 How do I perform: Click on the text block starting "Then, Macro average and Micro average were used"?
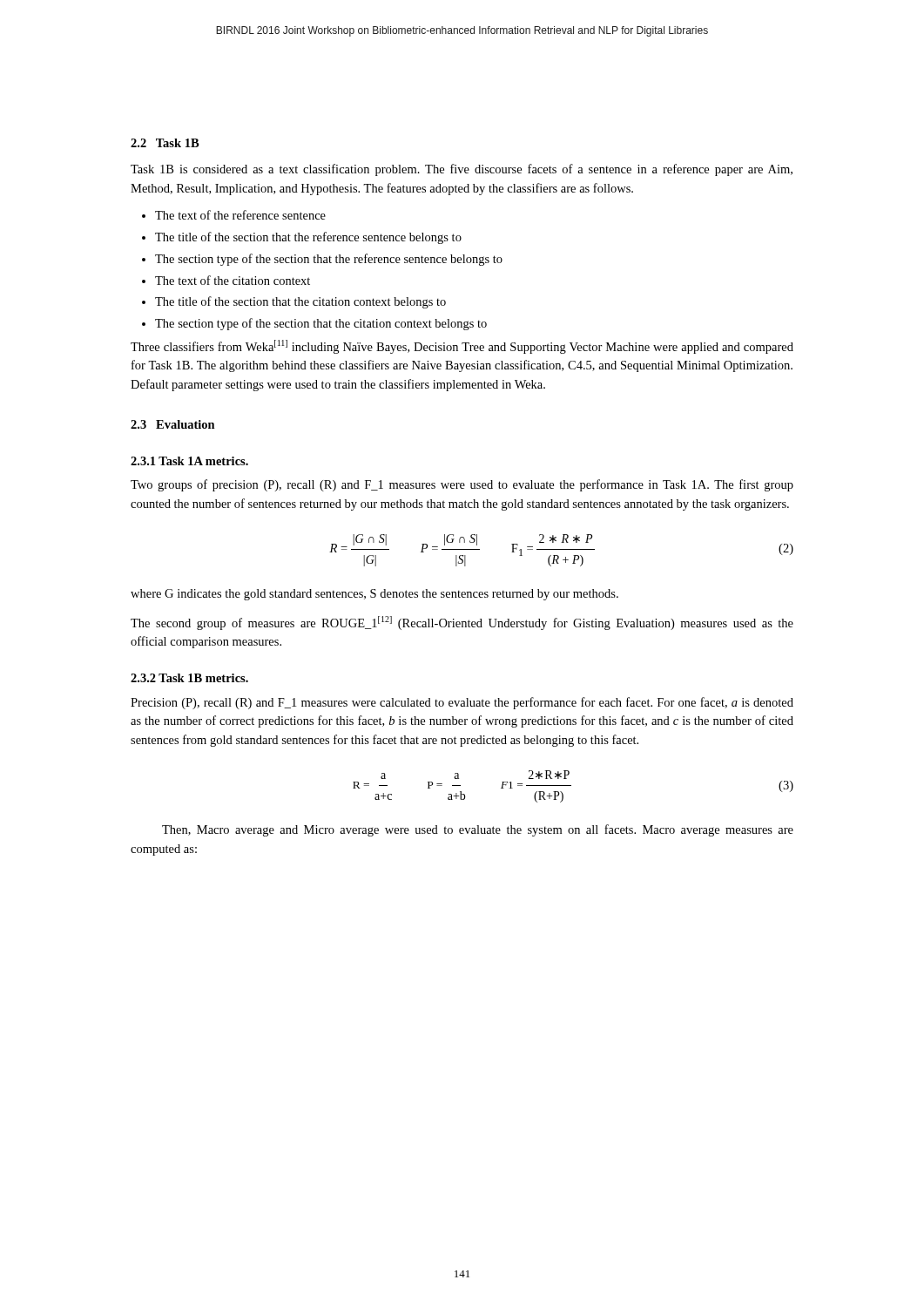click(462, 840)
